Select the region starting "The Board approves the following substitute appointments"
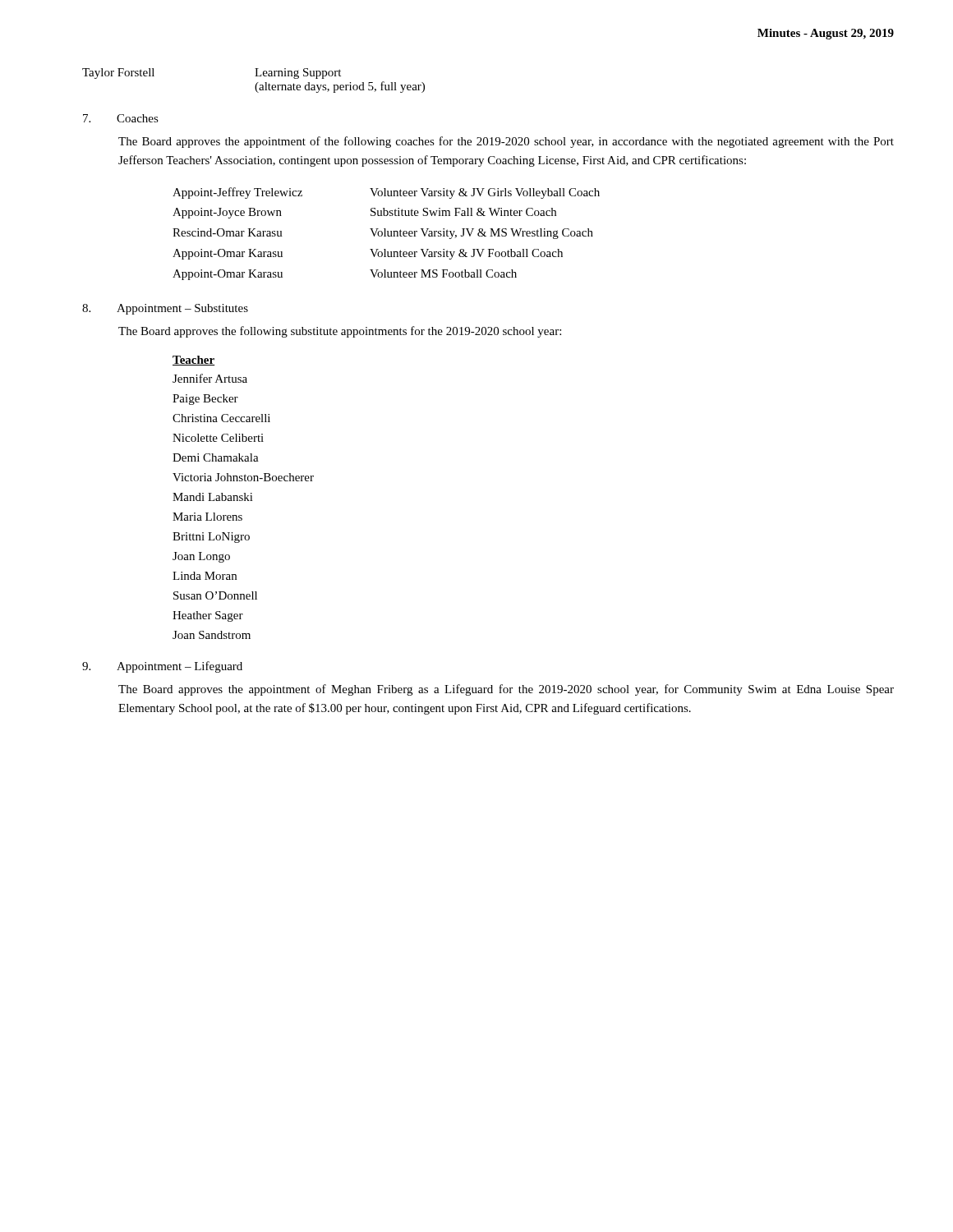Viewport: 953px width, 1232px height. (x=340, y=331)
